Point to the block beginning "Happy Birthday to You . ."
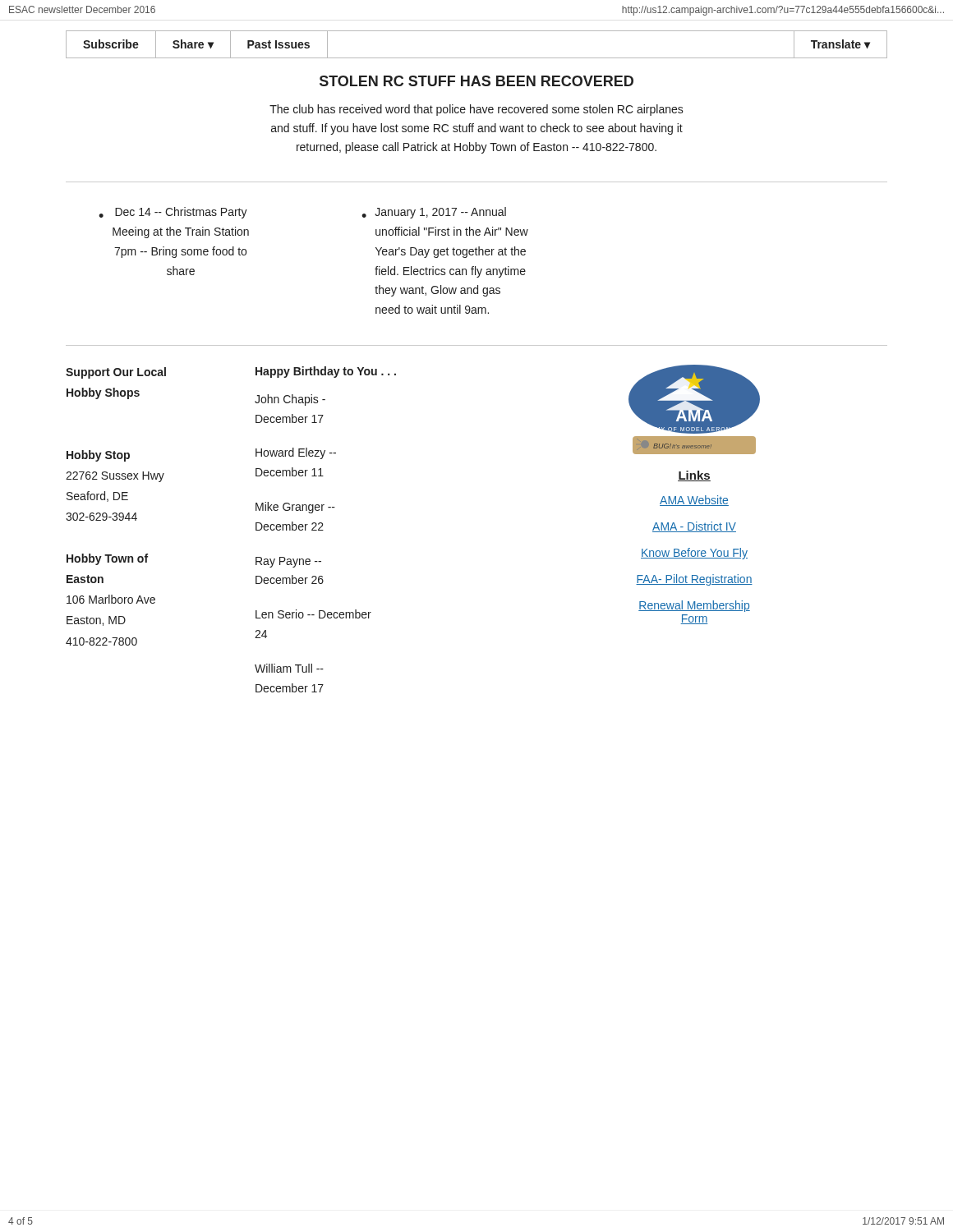953x1232 pixels. click(x=326, y=371)
